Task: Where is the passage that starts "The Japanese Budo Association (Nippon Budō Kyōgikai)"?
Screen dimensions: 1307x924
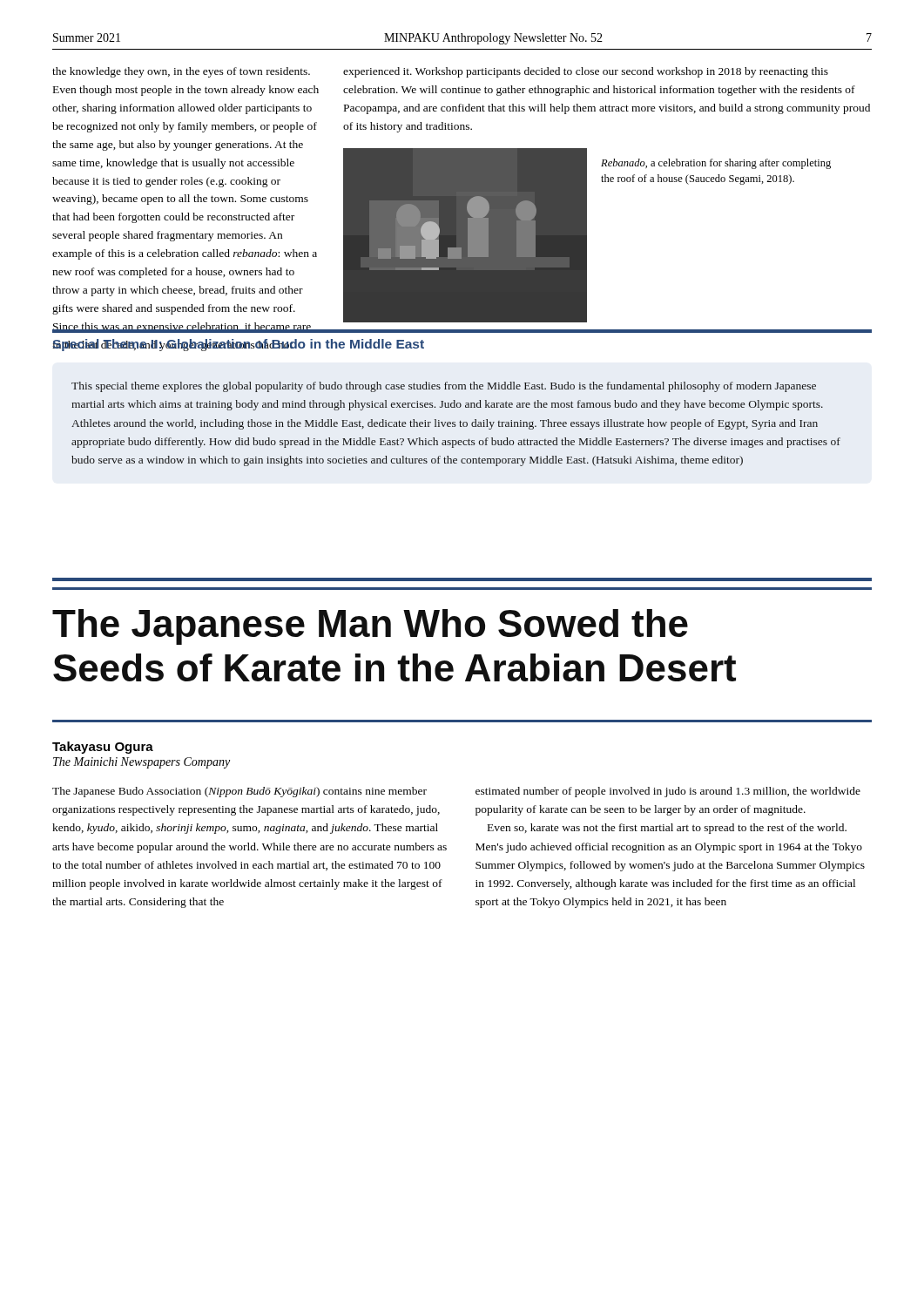Action: coord(250,846)
